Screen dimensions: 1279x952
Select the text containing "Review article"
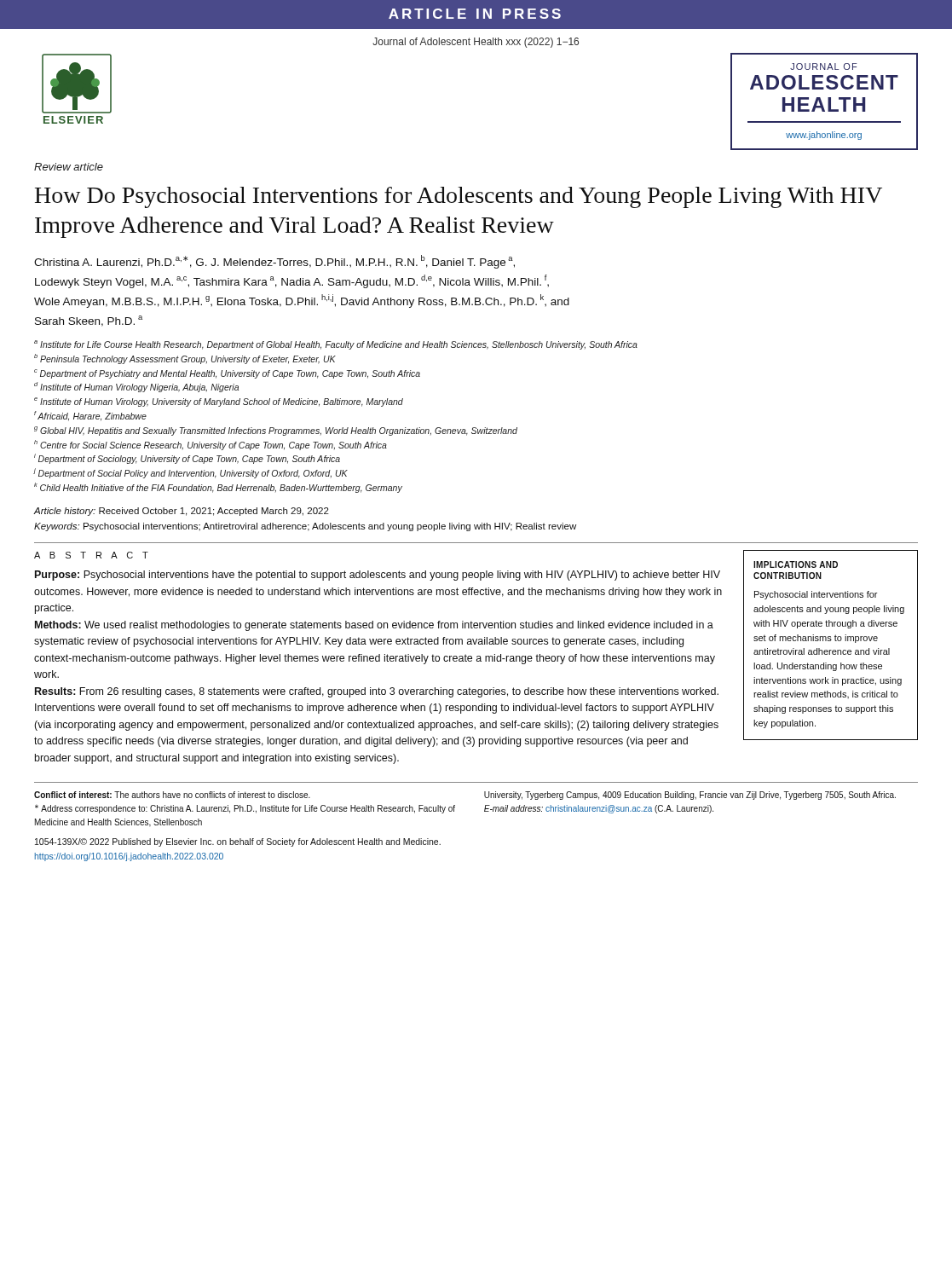69,167
